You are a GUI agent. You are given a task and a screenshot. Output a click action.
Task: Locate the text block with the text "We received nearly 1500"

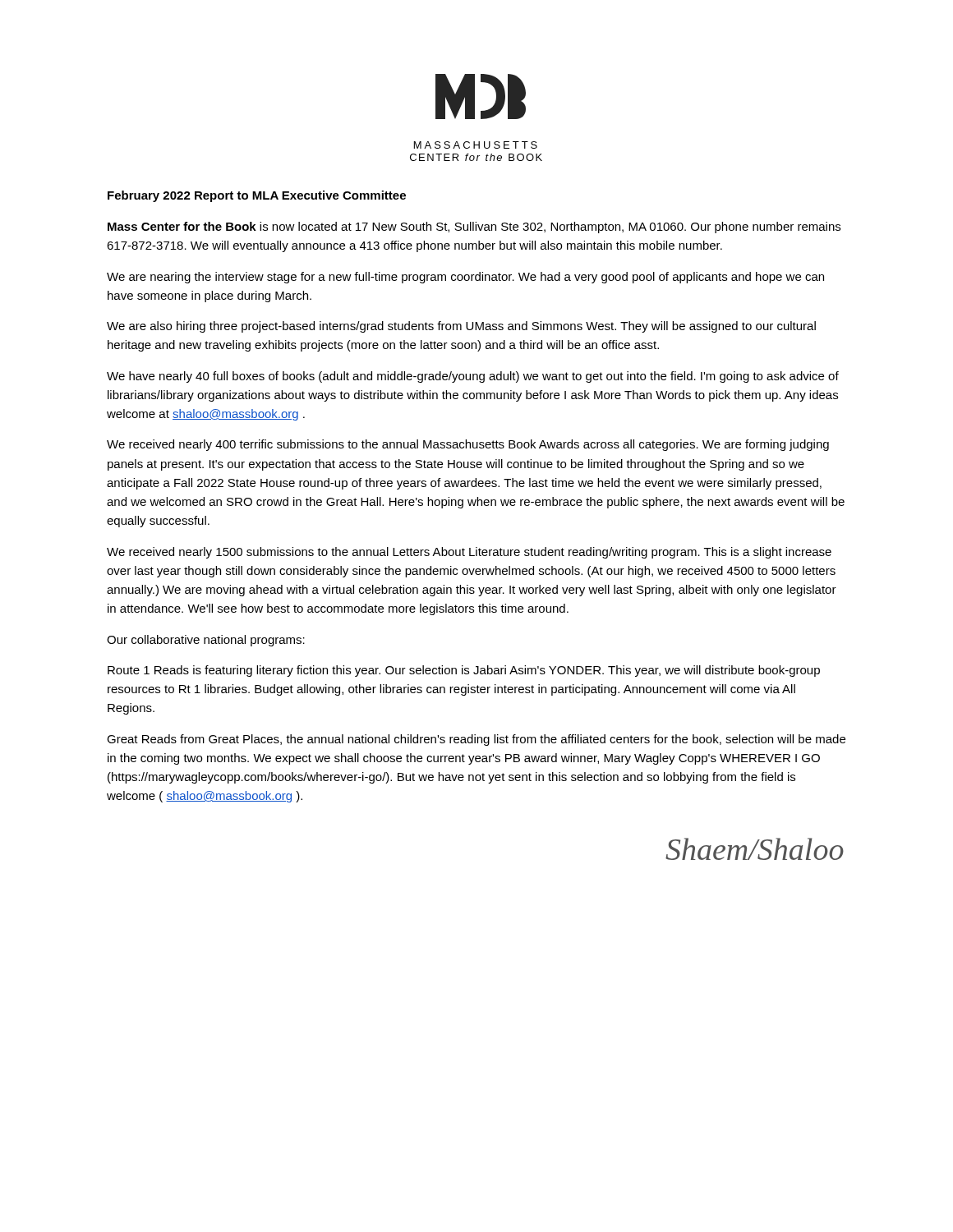pyautogui.click(x=471, y=580)
